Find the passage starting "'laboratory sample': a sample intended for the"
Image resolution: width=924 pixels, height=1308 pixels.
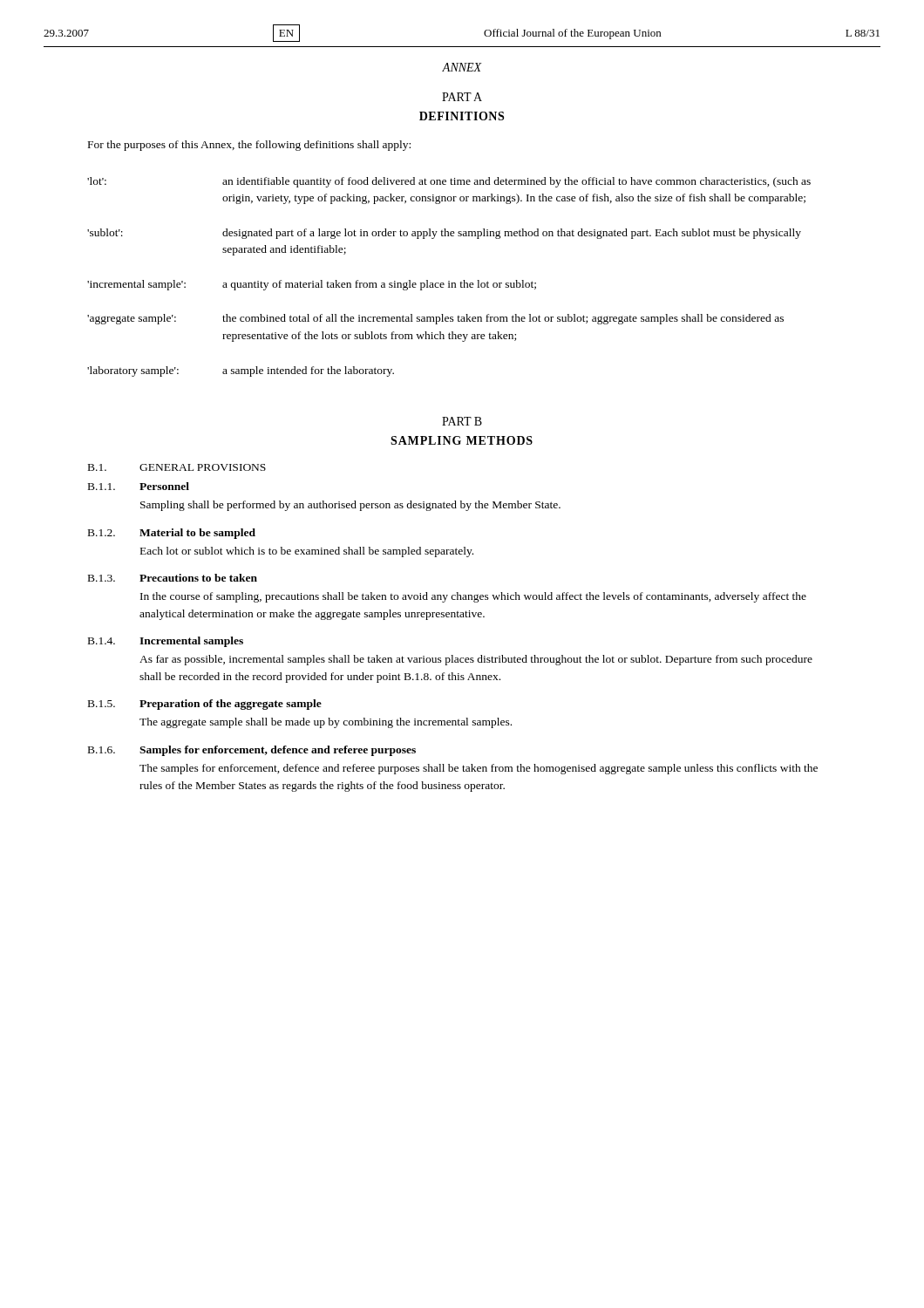pyautogui.click(x=241, y=371)
